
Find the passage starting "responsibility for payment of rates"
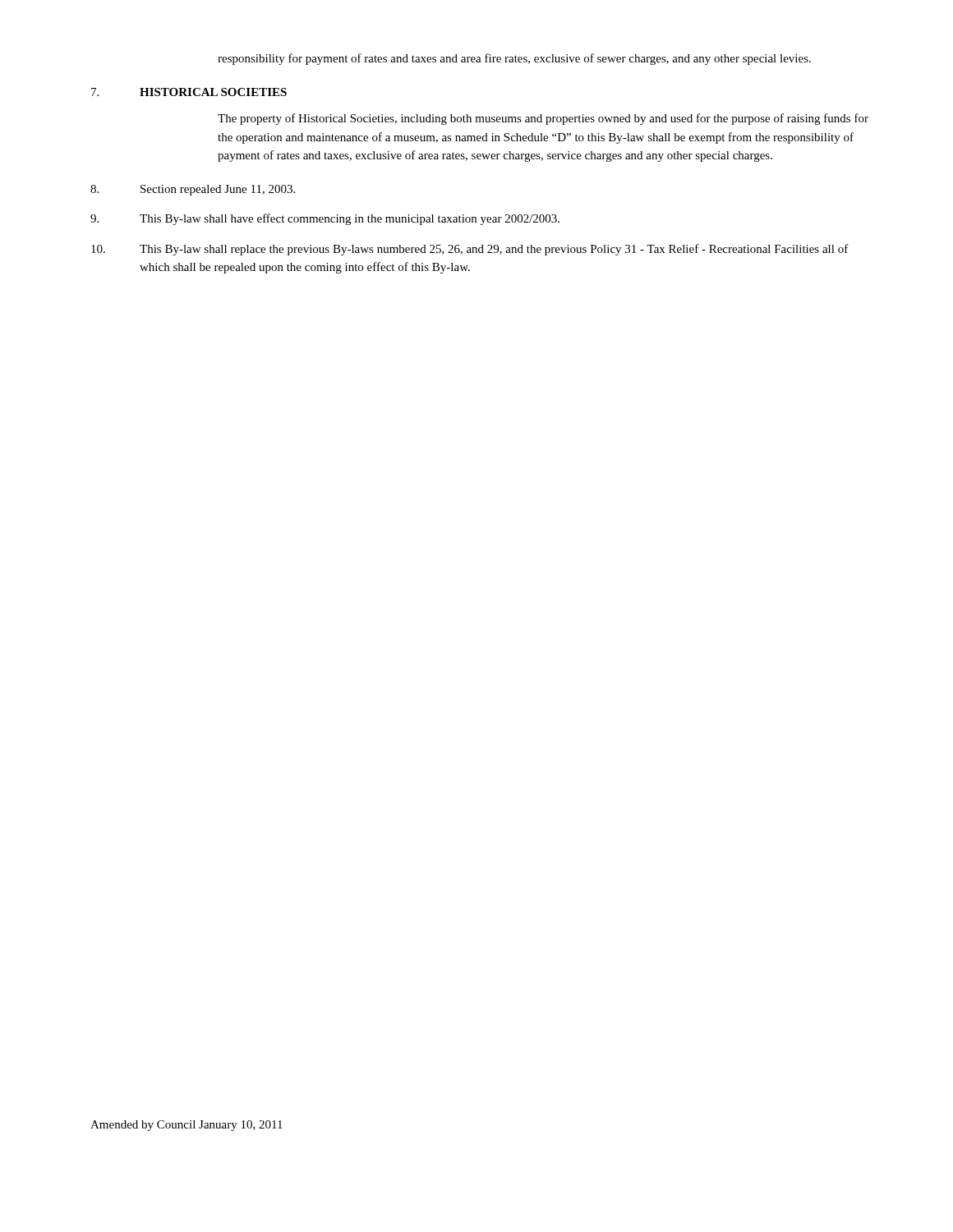(x=515, y=58)
